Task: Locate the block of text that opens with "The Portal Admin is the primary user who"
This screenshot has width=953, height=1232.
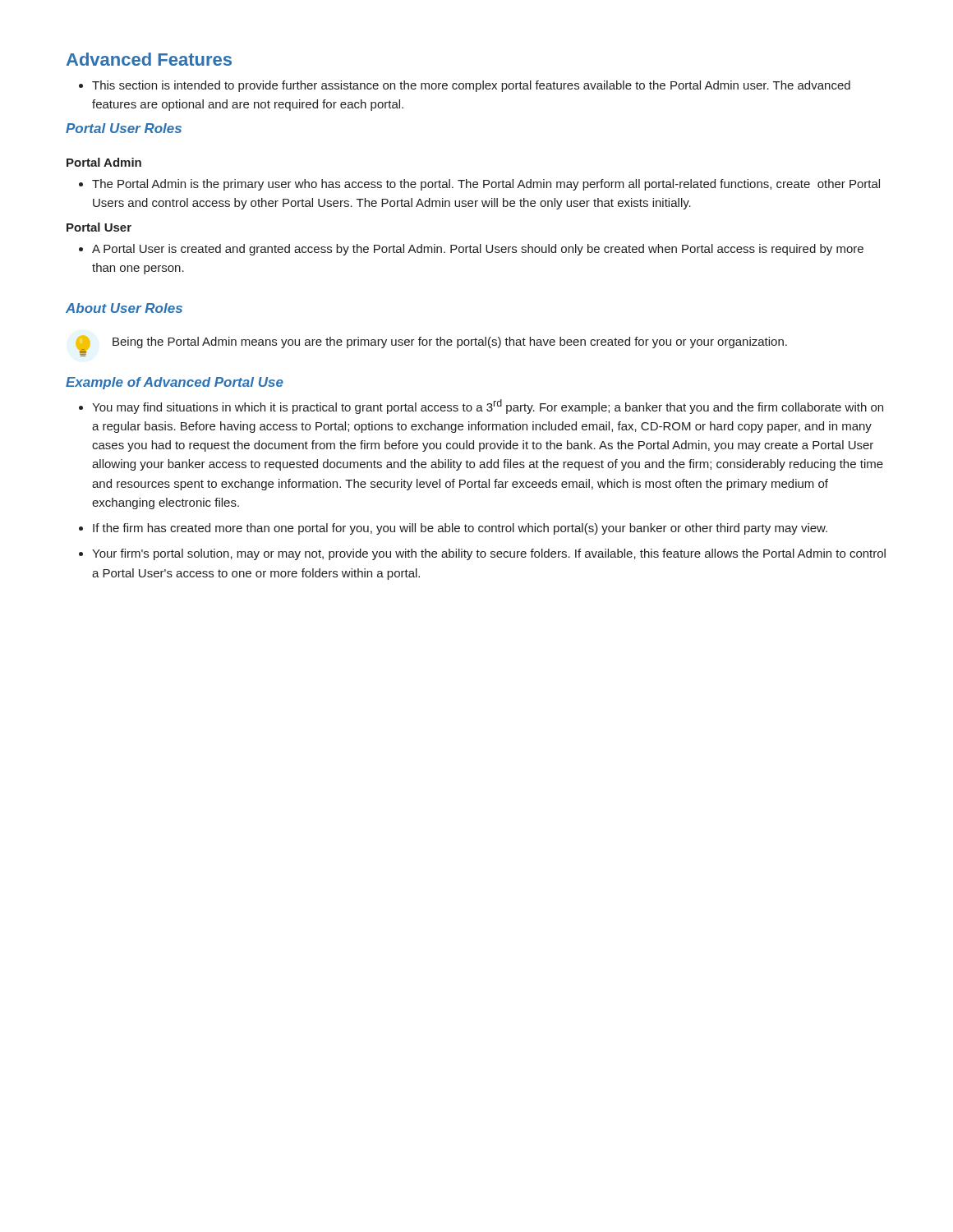Action: tap(476, 193)
